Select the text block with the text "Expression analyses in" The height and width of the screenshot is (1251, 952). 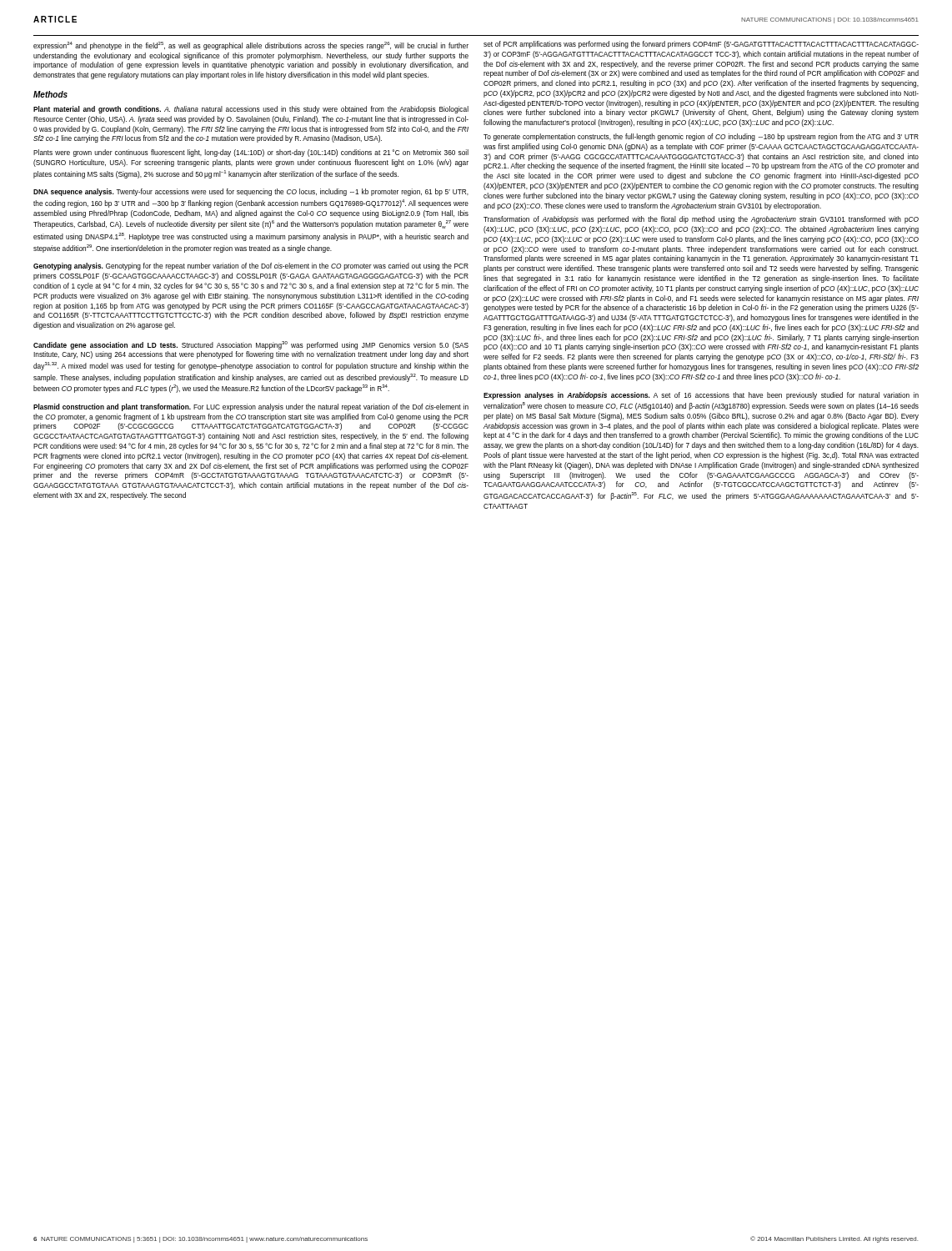point(701,451)
